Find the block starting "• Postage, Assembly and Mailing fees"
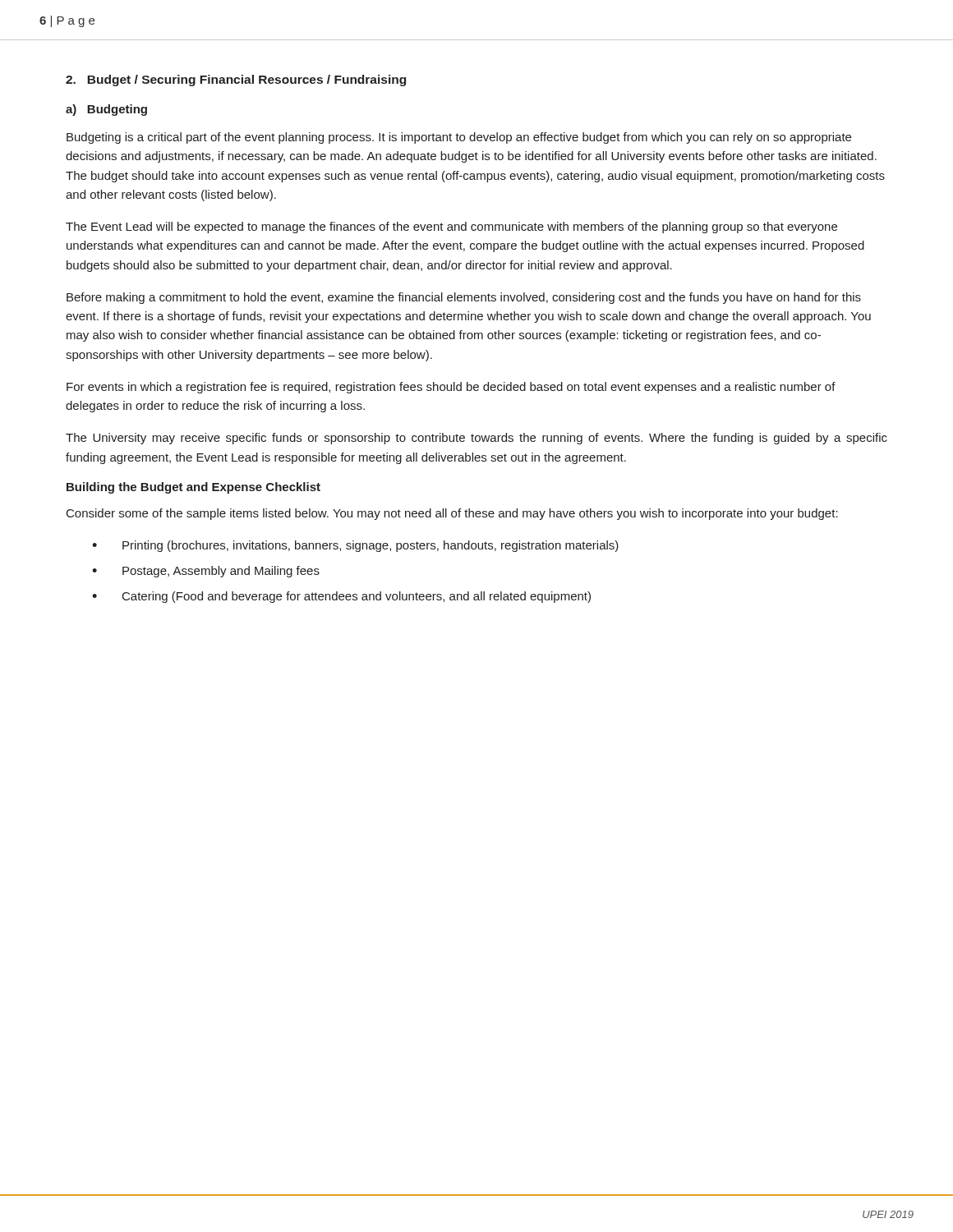The image size is (953, 1232). (206, 572)
